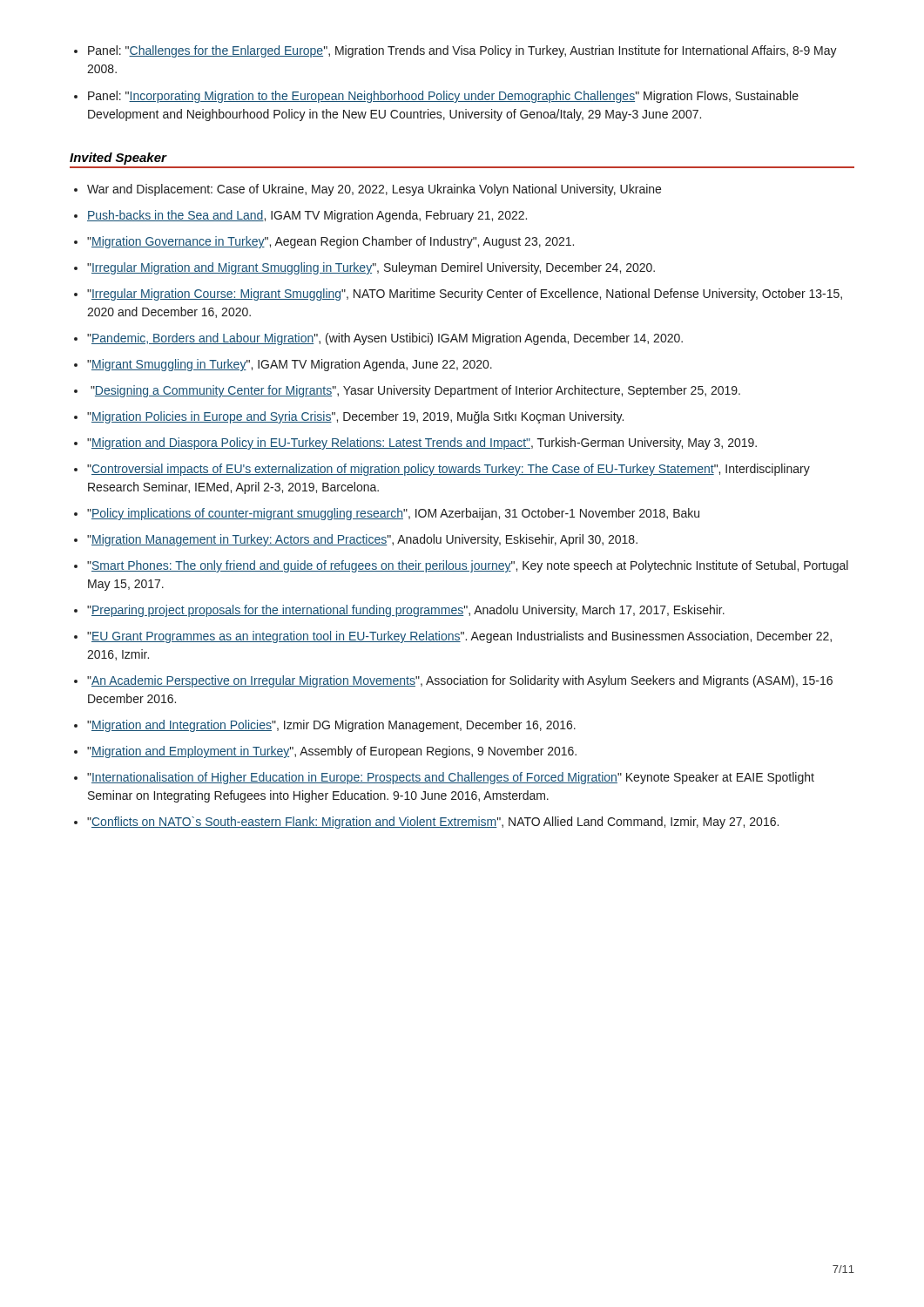Image resolution: width=924 pixels, height=1307 pixels.
Task: Click on the list item with the text ""Migration Policies in"
Action: tap(356, 416)
